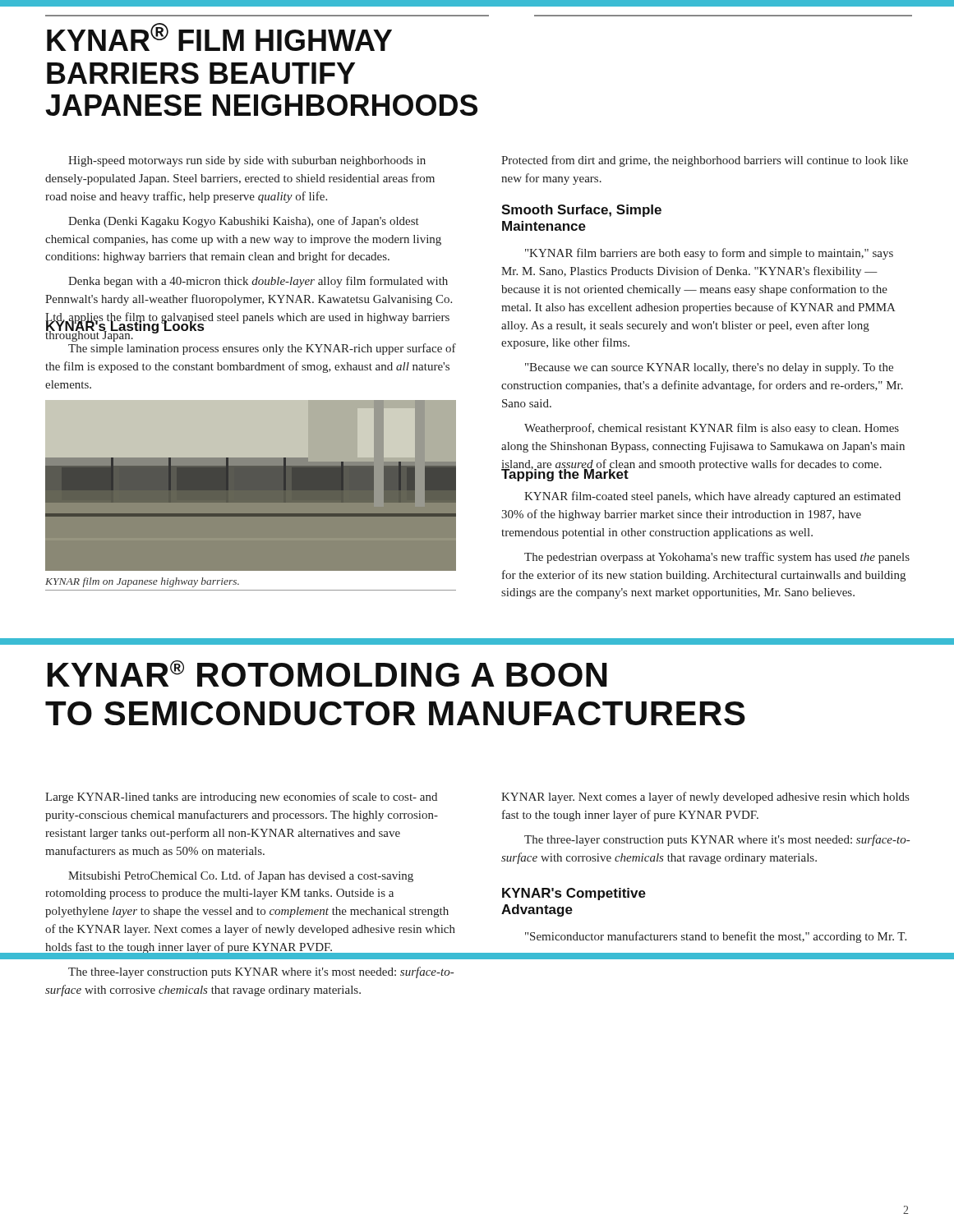This screenshot has height=1232, width=954.
Task: Find the text block with the text ""Semiconductor manufacturers stand to benefit the most," according"
Action: 707,937
